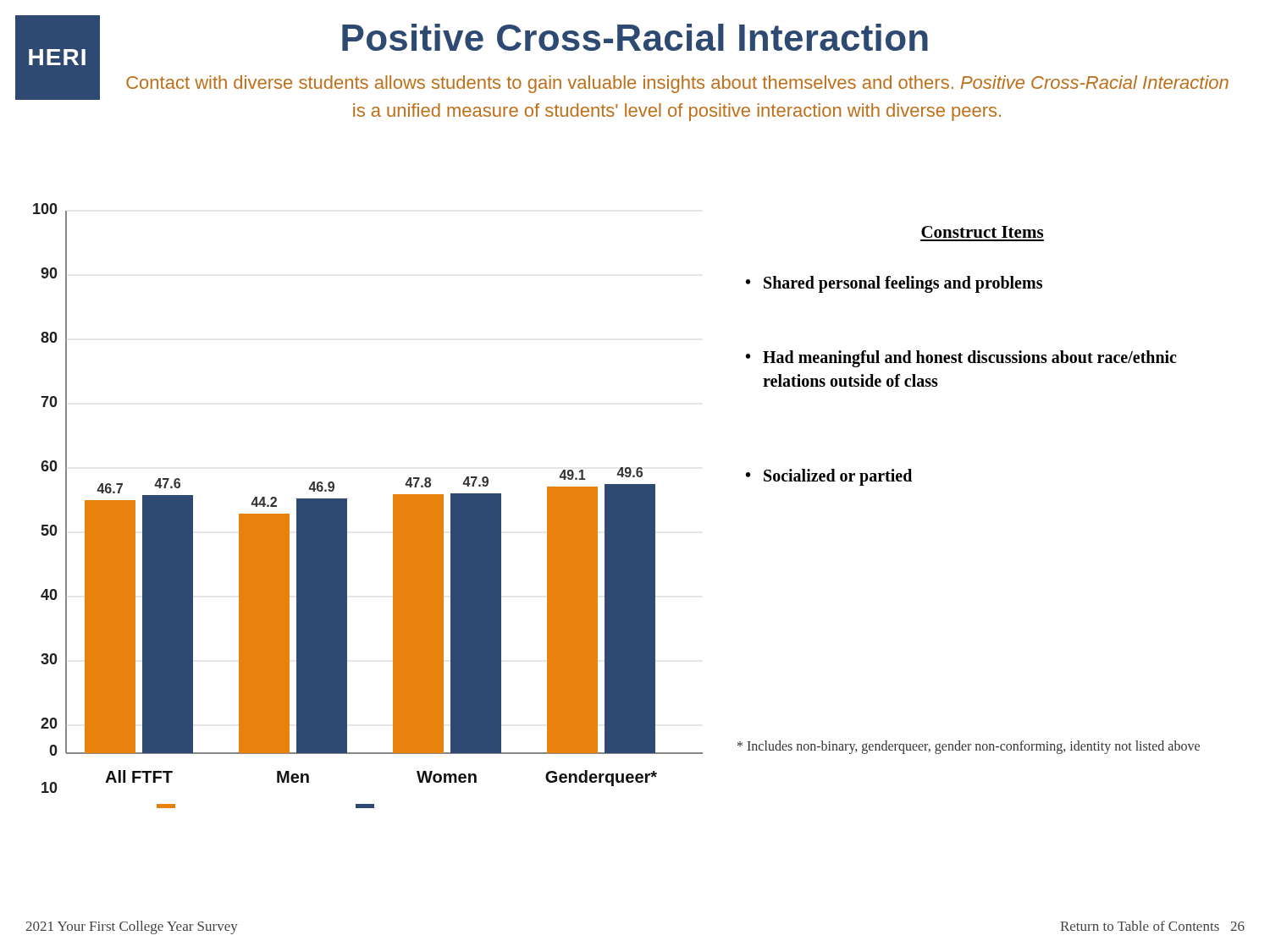Point to the block beginning "Contact with diverse students allows students"
This screenshot has height=952, width=1270.
tap(677, 96)
